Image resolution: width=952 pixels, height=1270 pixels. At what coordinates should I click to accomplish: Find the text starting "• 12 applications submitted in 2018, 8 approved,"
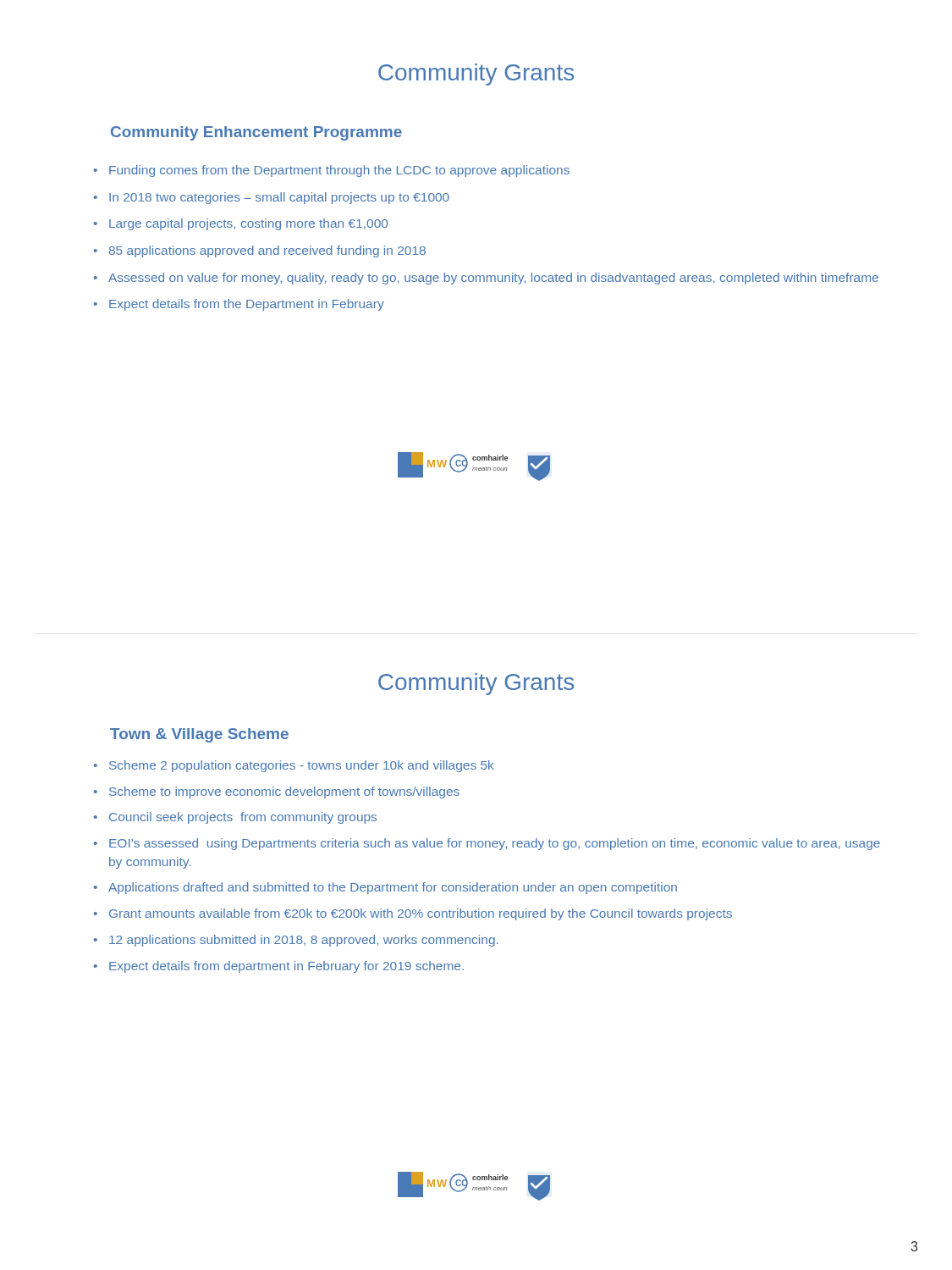coord(296,939)
